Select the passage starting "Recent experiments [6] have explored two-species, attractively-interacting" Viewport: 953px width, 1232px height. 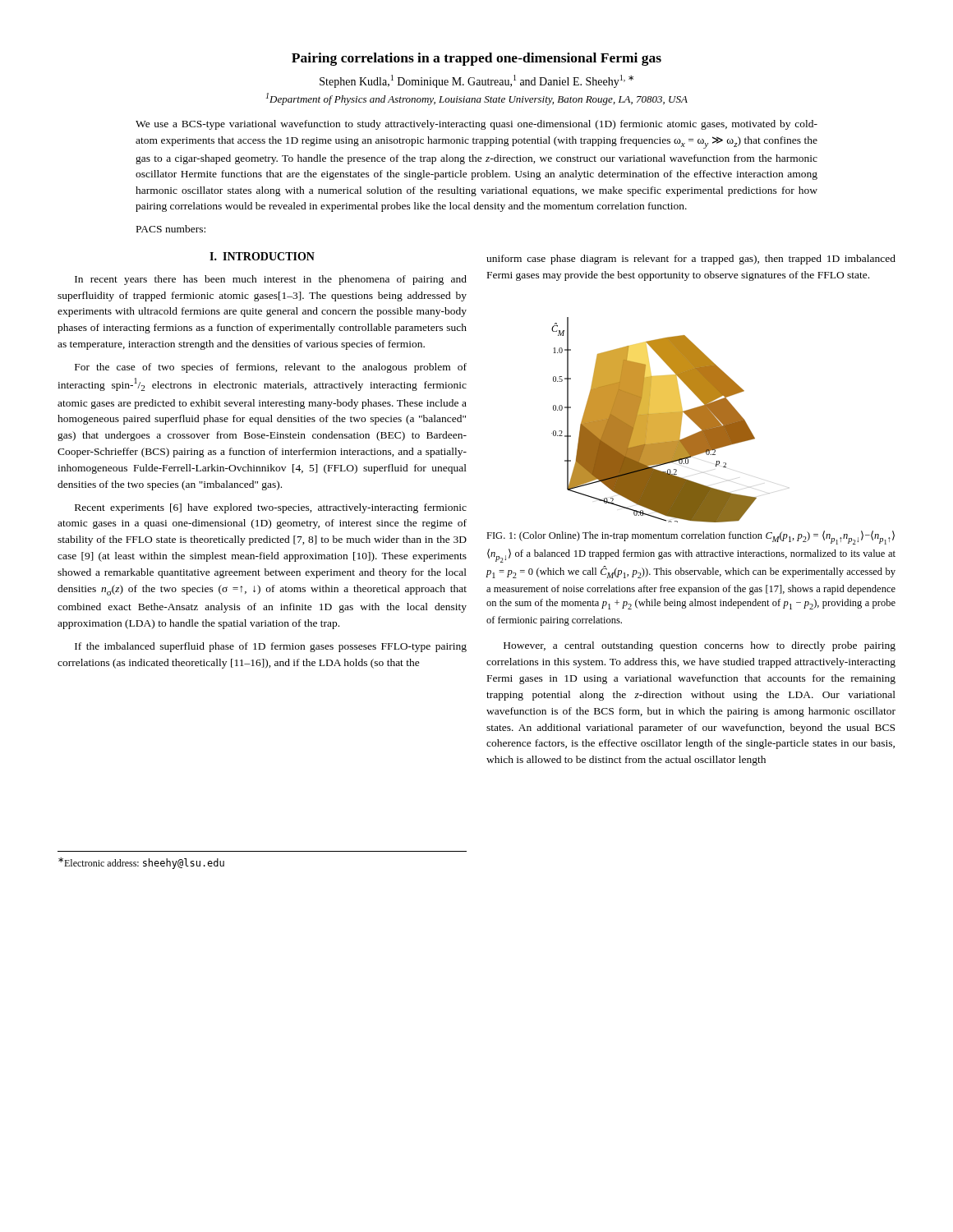(x=262, y=565)
